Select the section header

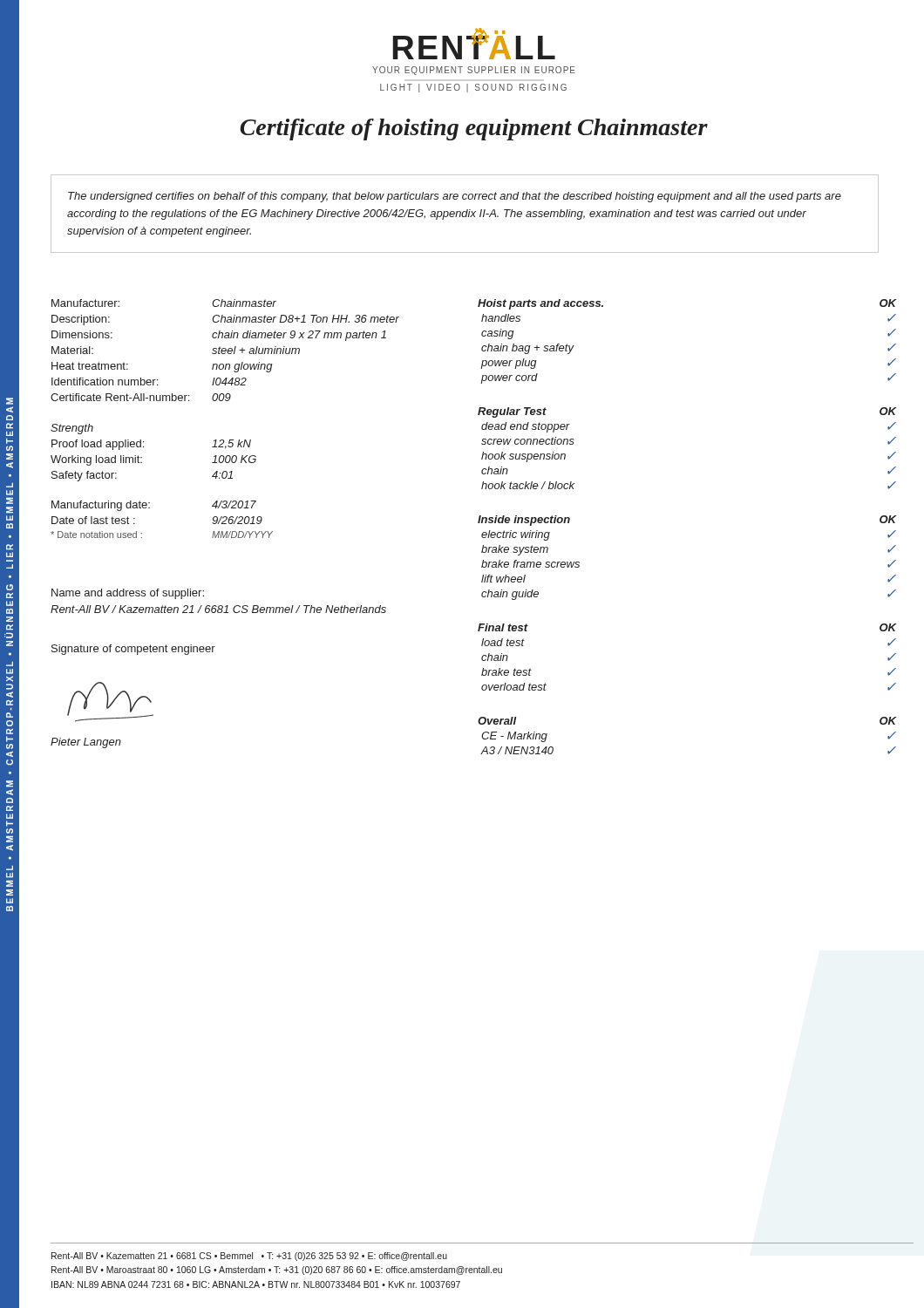pos(72,428)
